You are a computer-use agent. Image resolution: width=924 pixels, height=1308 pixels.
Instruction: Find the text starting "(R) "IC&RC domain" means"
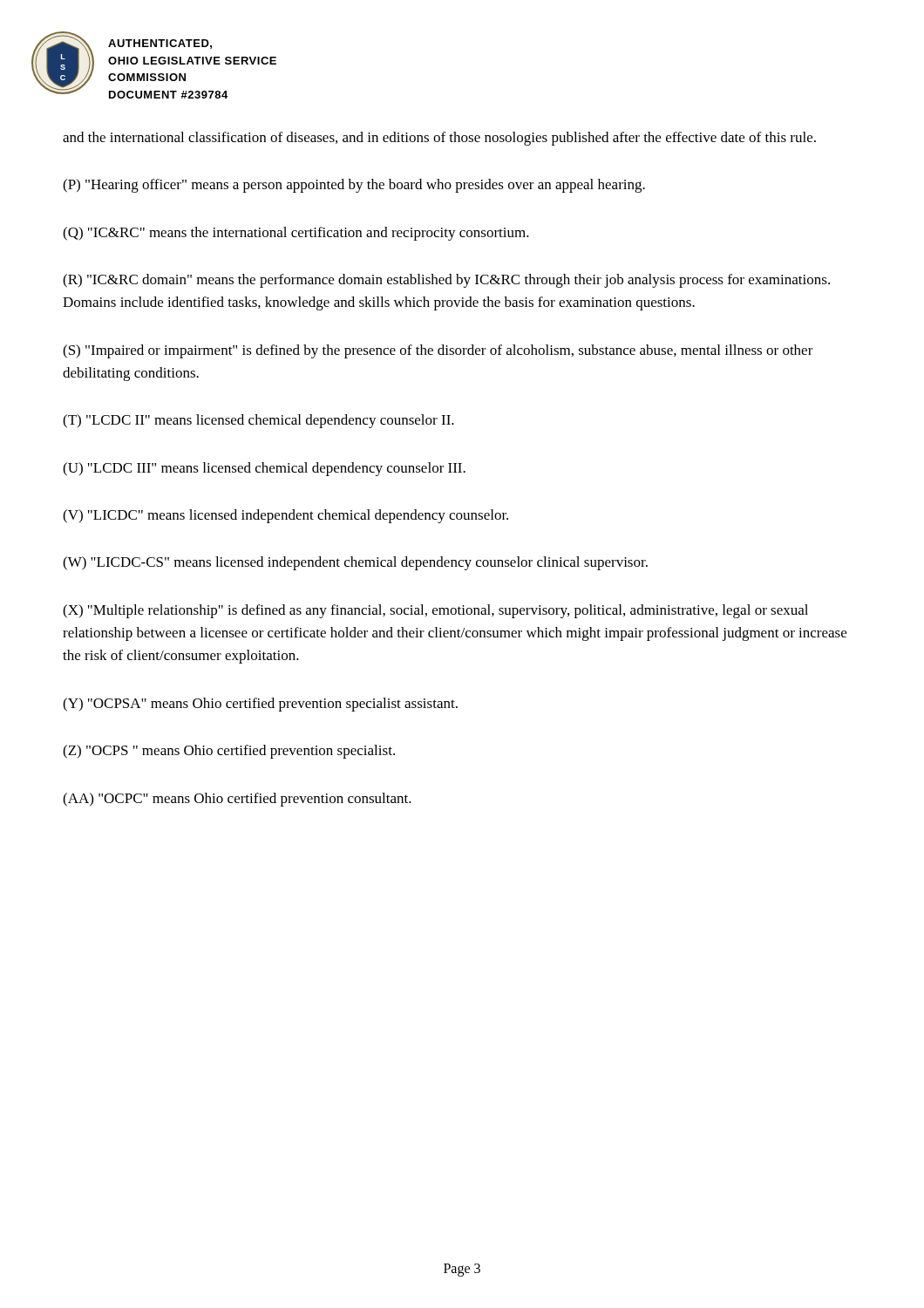[x=447, y=291]
